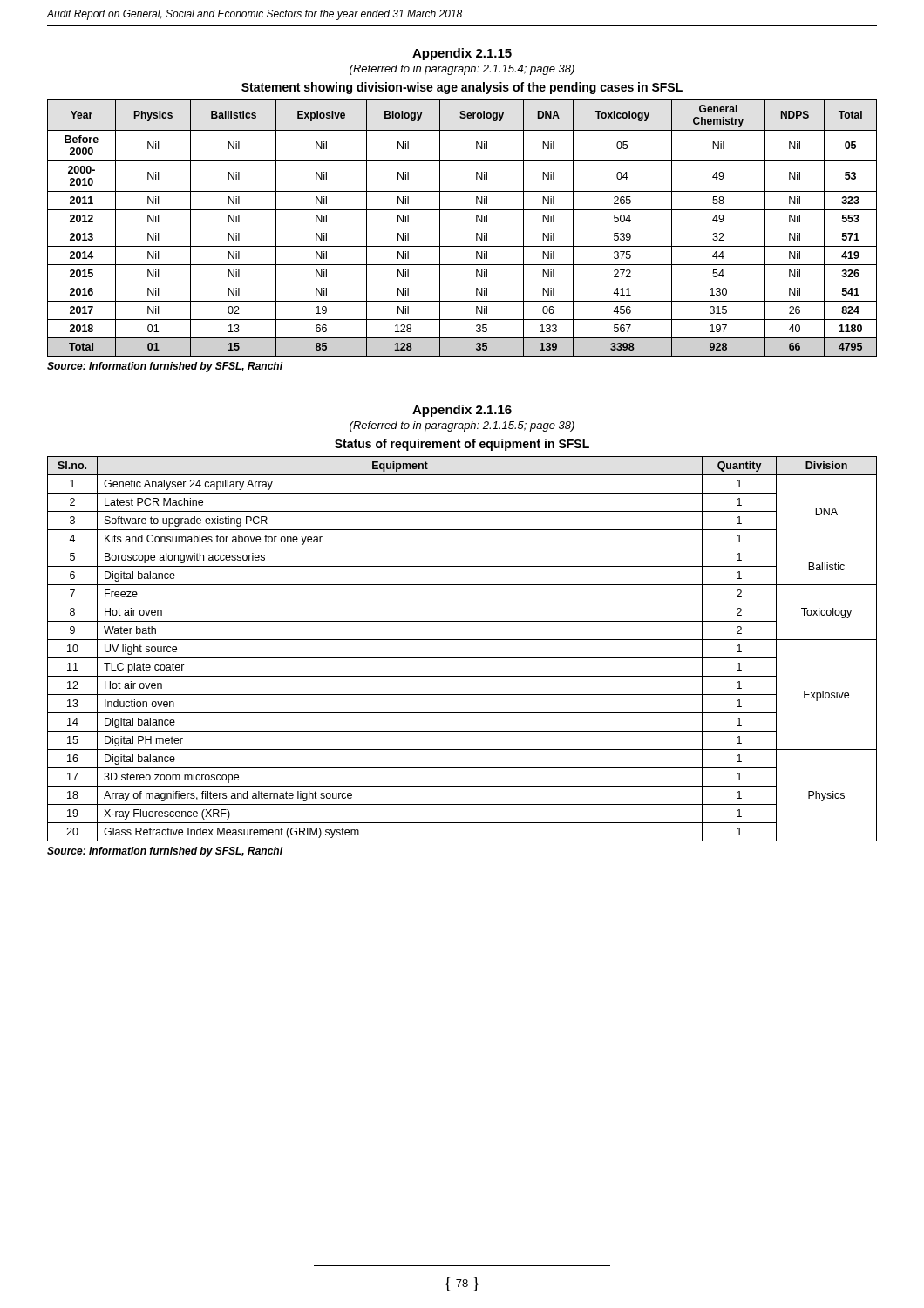Click on the table containing "Before 2000"

point(462,228)
